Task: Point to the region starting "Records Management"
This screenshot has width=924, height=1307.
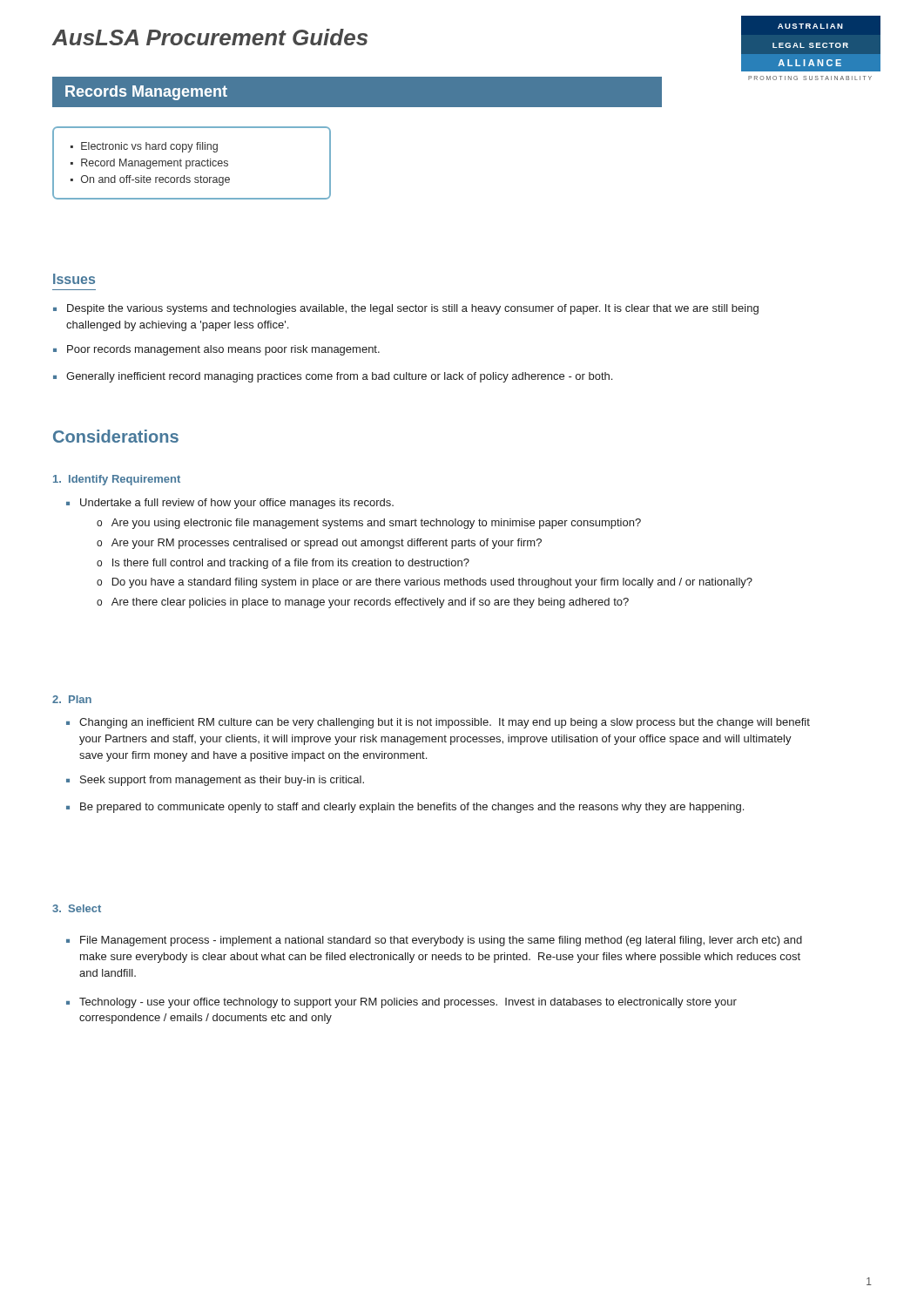Action: click(146, 93)
